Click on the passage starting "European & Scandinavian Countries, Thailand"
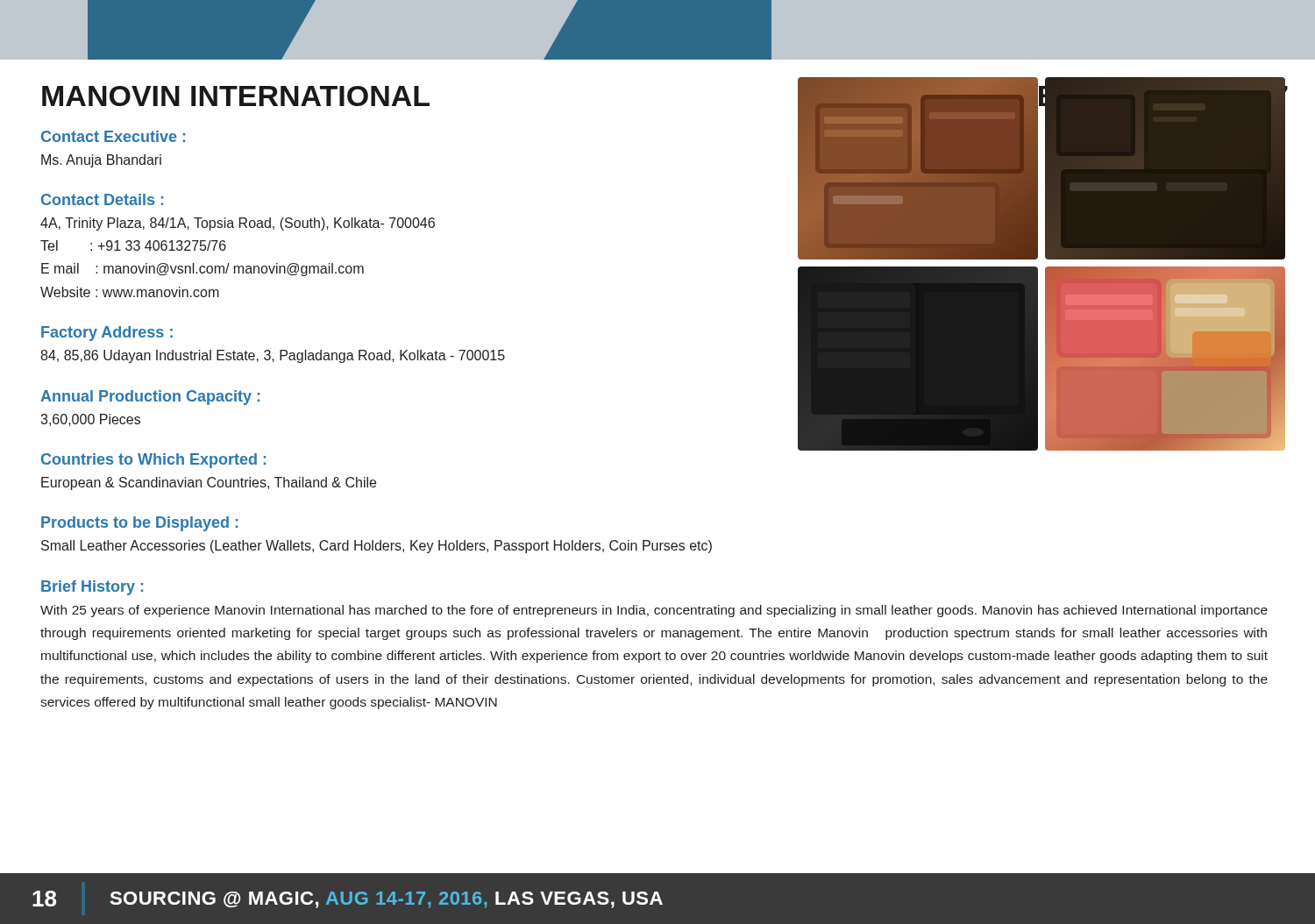 [x=209, y=483]
